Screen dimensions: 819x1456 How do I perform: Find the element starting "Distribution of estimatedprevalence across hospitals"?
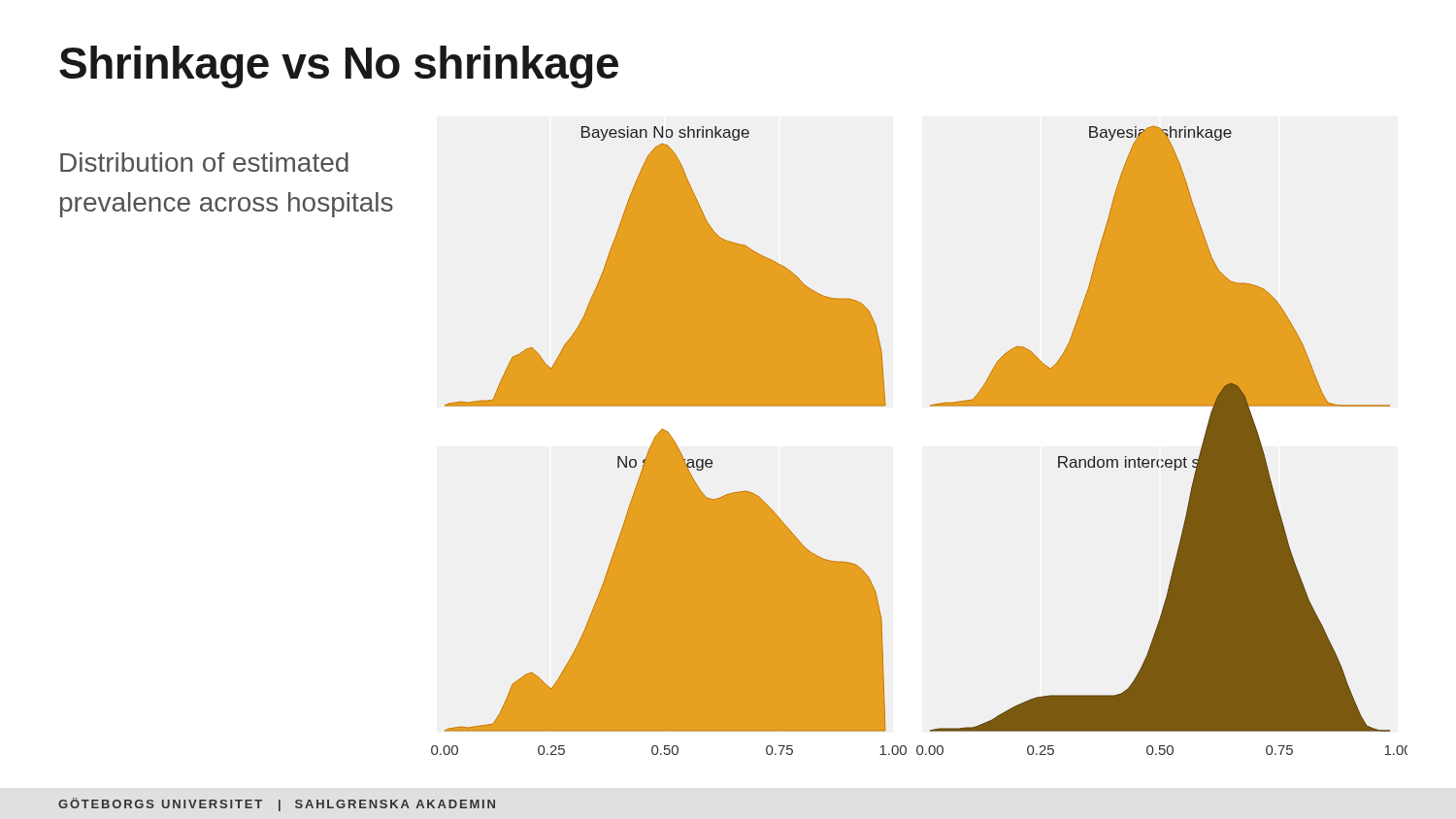(x=226, y=182)
